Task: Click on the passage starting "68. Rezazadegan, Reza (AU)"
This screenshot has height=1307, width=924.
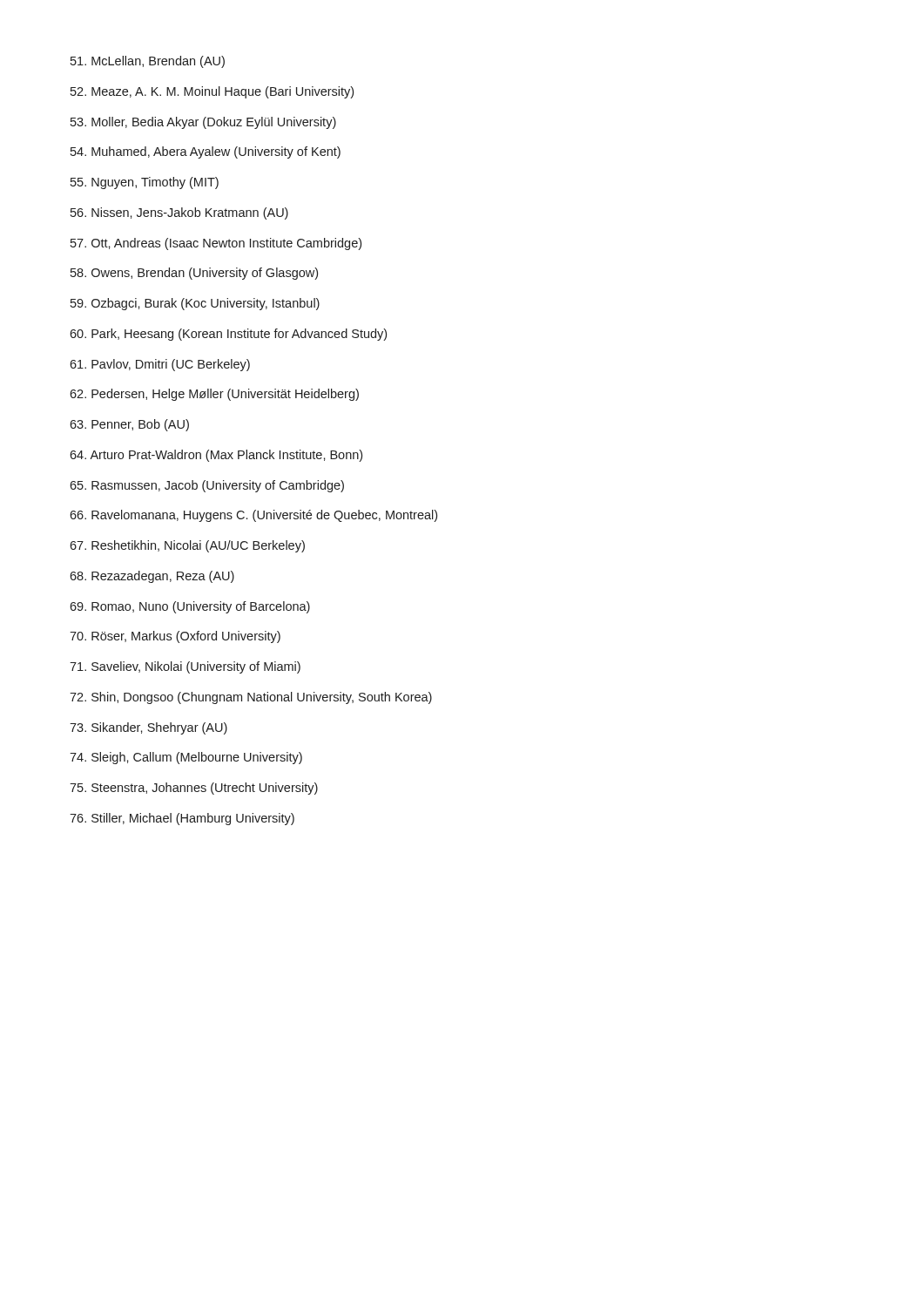Action: coord(152,576)
